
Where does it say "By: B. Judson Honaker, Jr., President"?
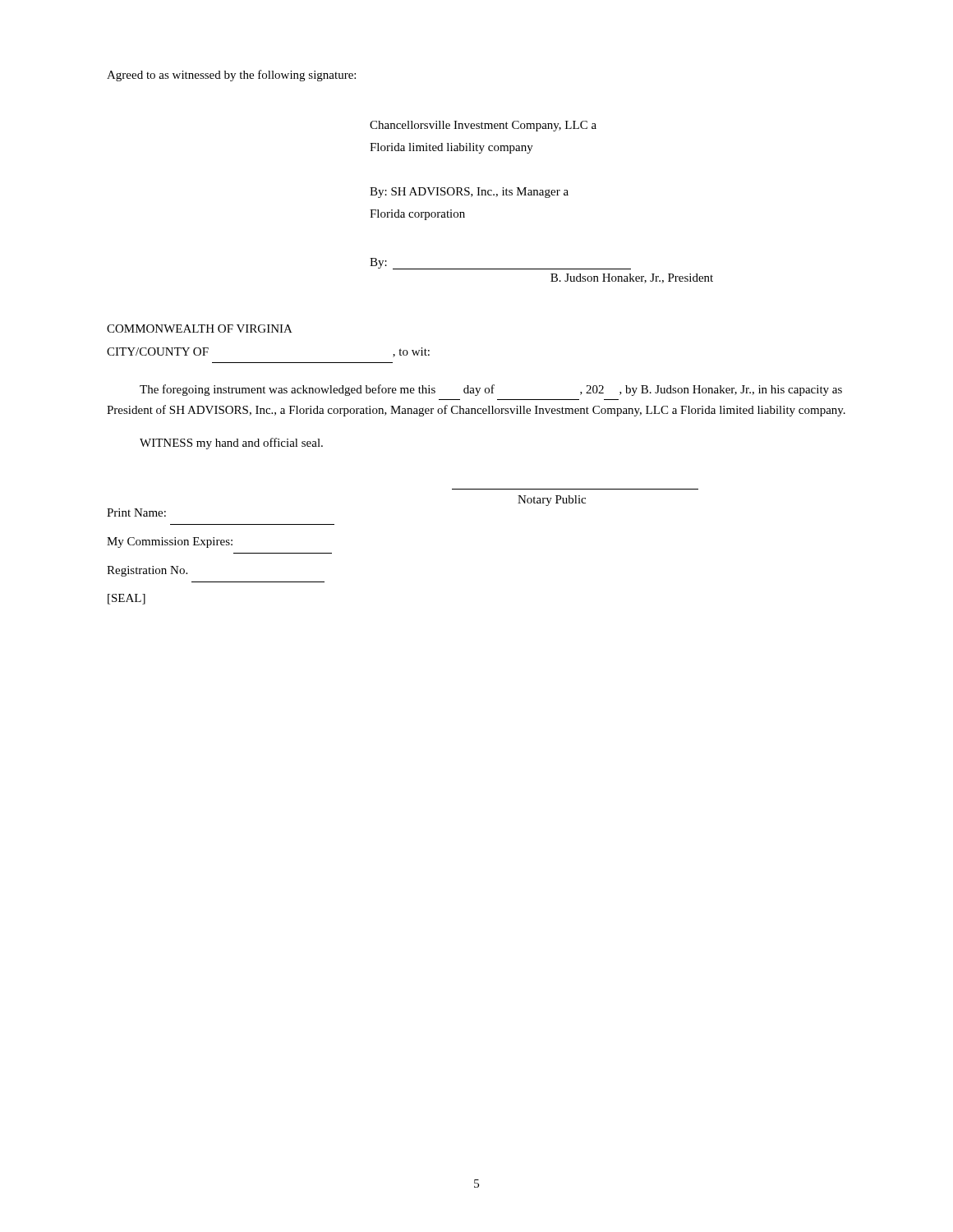coord(620,269)
